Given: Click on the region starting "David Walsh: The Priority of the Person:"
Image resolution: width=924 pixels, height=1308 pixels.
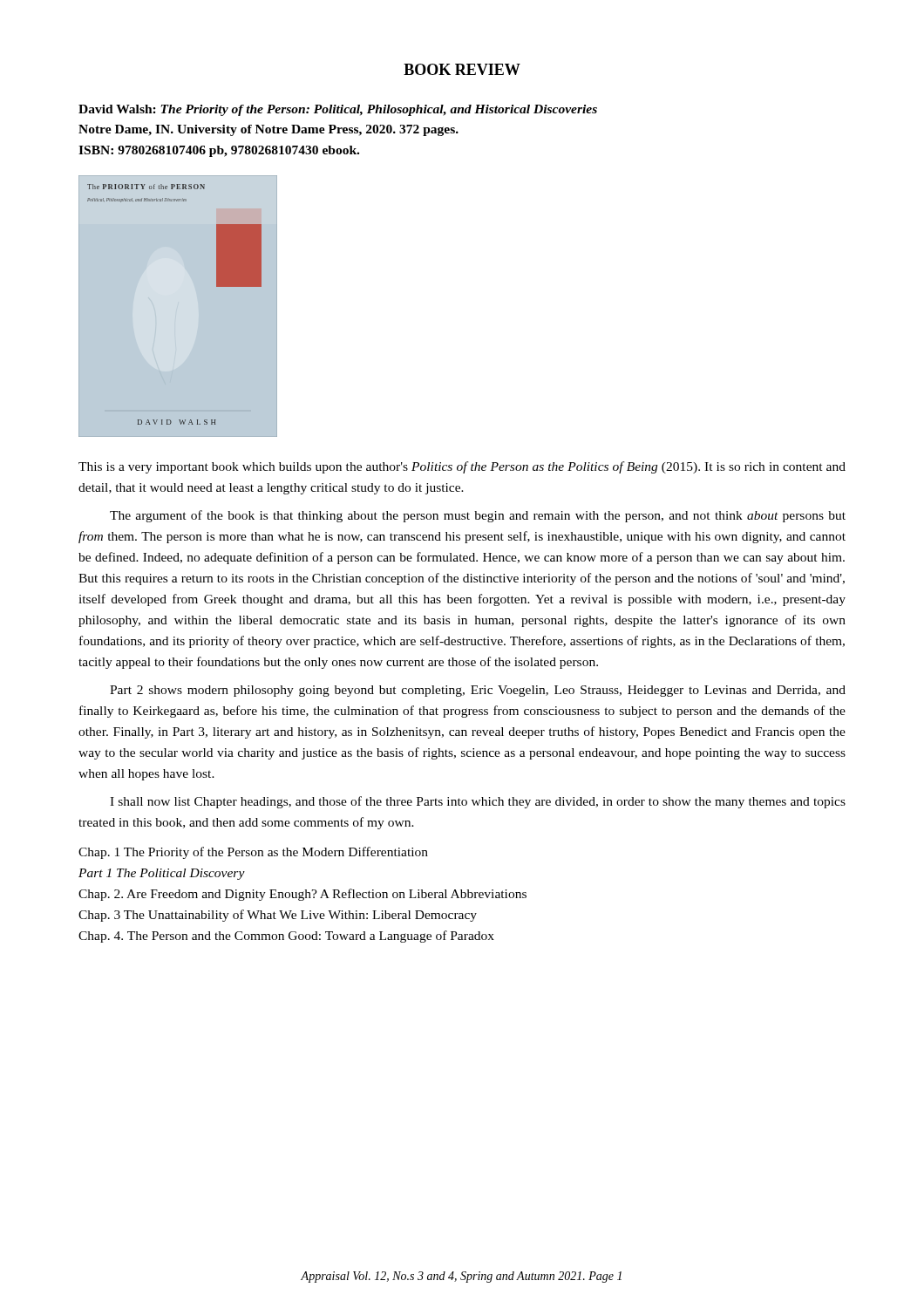Looking at the screenshot, I should [x=338, y=129].
